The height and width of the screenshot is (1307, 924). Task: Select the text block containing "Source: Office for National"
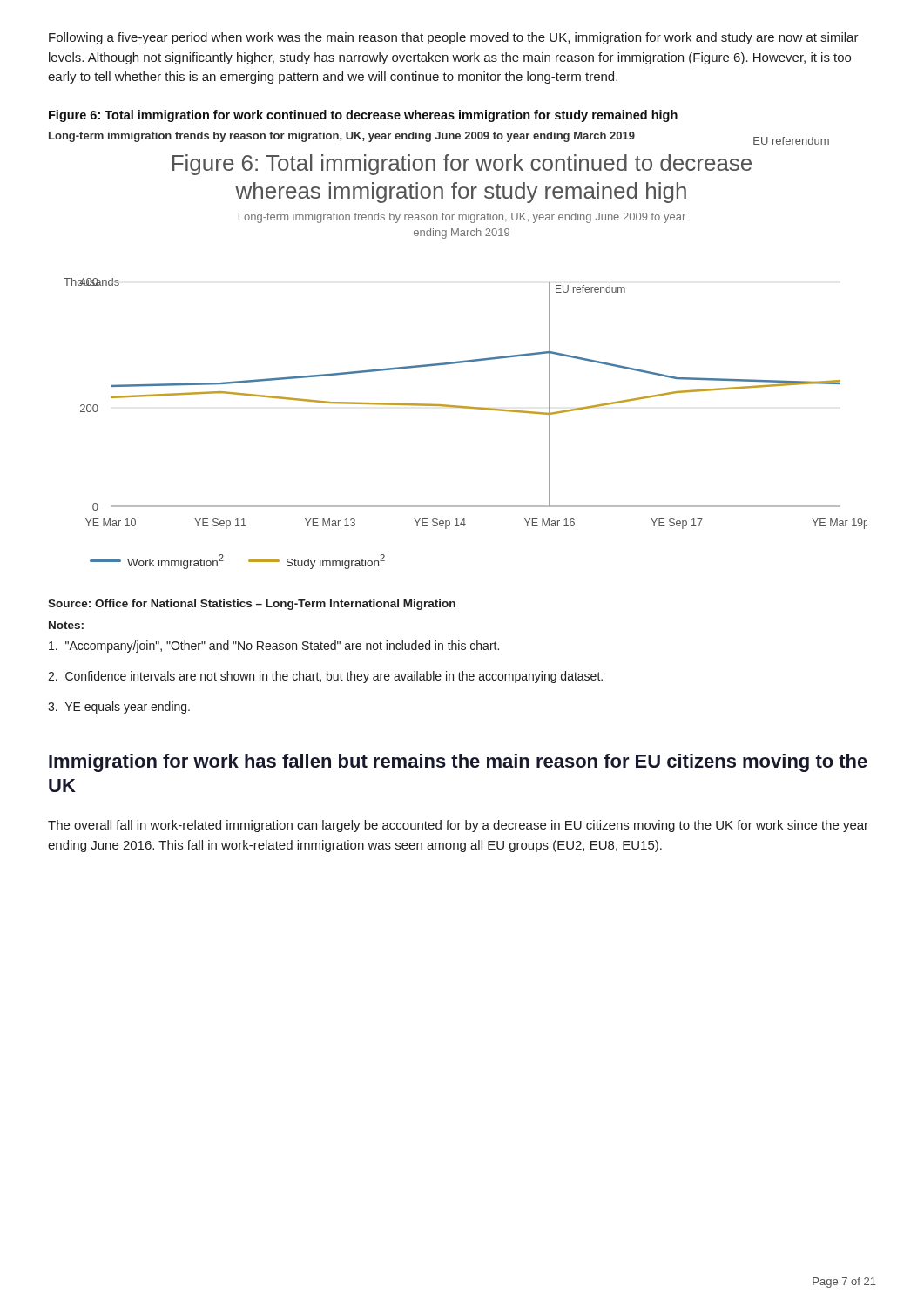252,603
